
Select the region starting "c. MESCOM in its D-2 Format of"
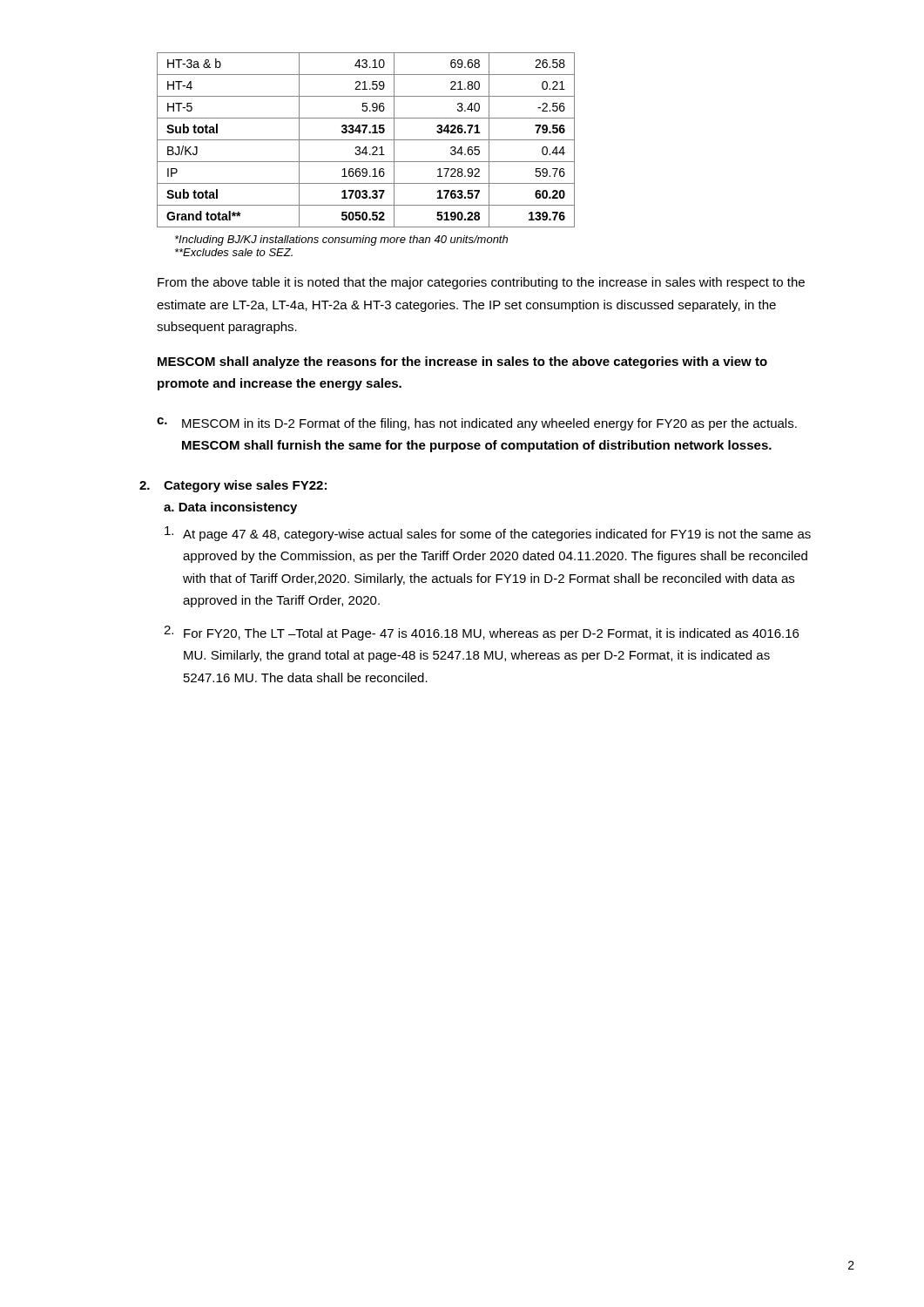(488, 434)
